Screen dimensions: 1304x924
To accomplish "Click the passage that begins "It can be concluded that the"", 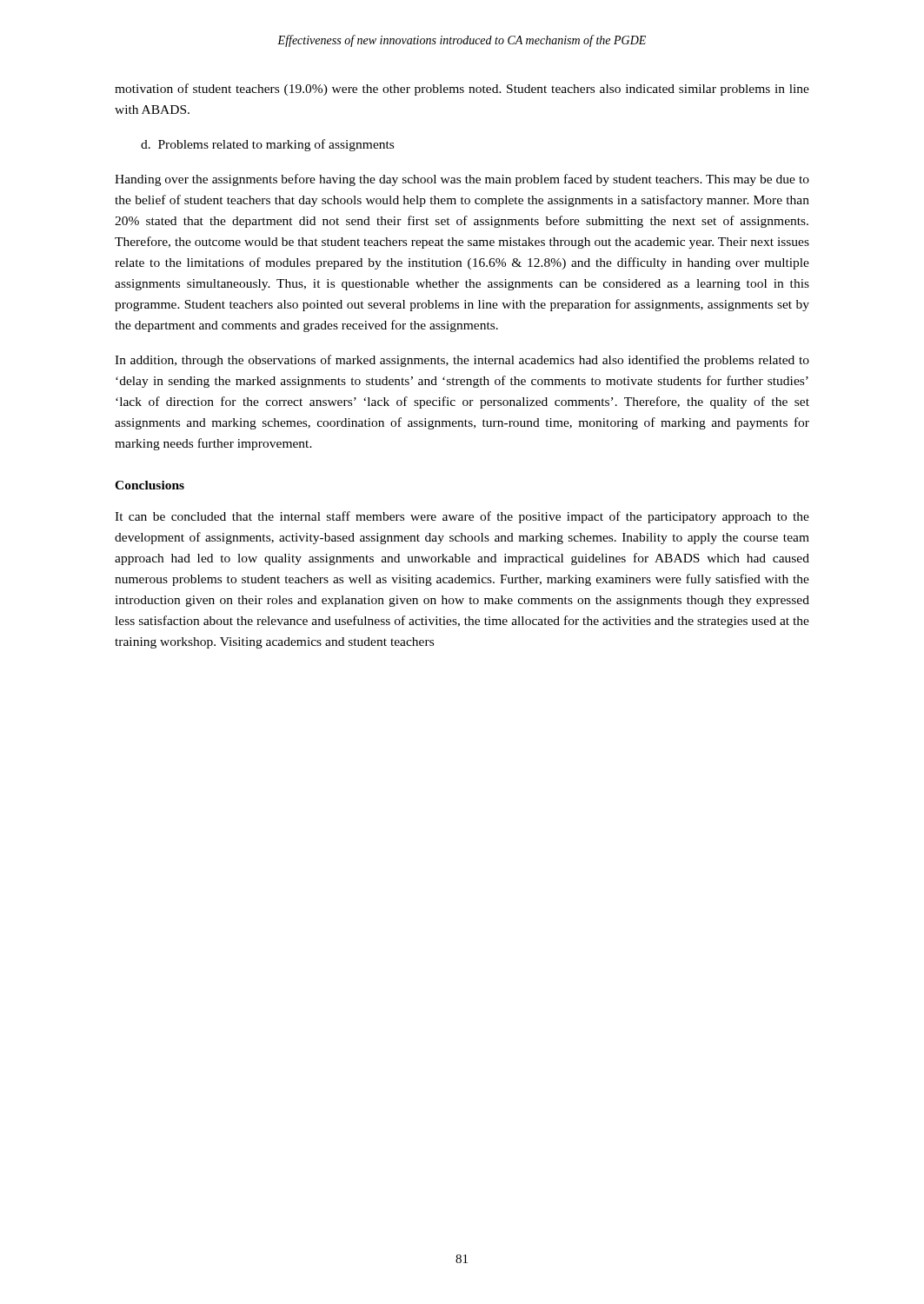I will click(x=462, y=579).
